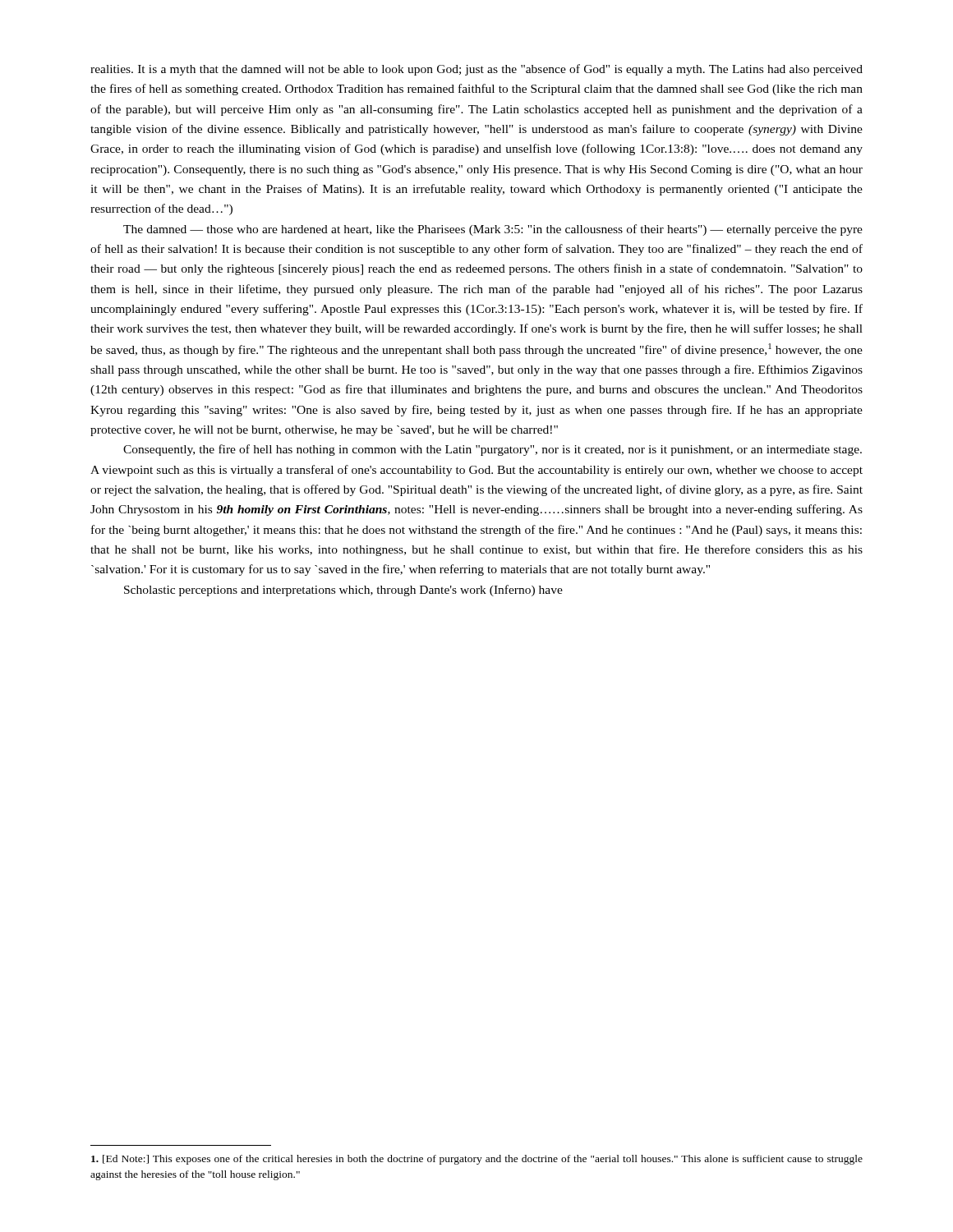Select the text block that reads "realities. It is a myth that"
Screen dimensions: 1232x953
[x=476, y=329]
